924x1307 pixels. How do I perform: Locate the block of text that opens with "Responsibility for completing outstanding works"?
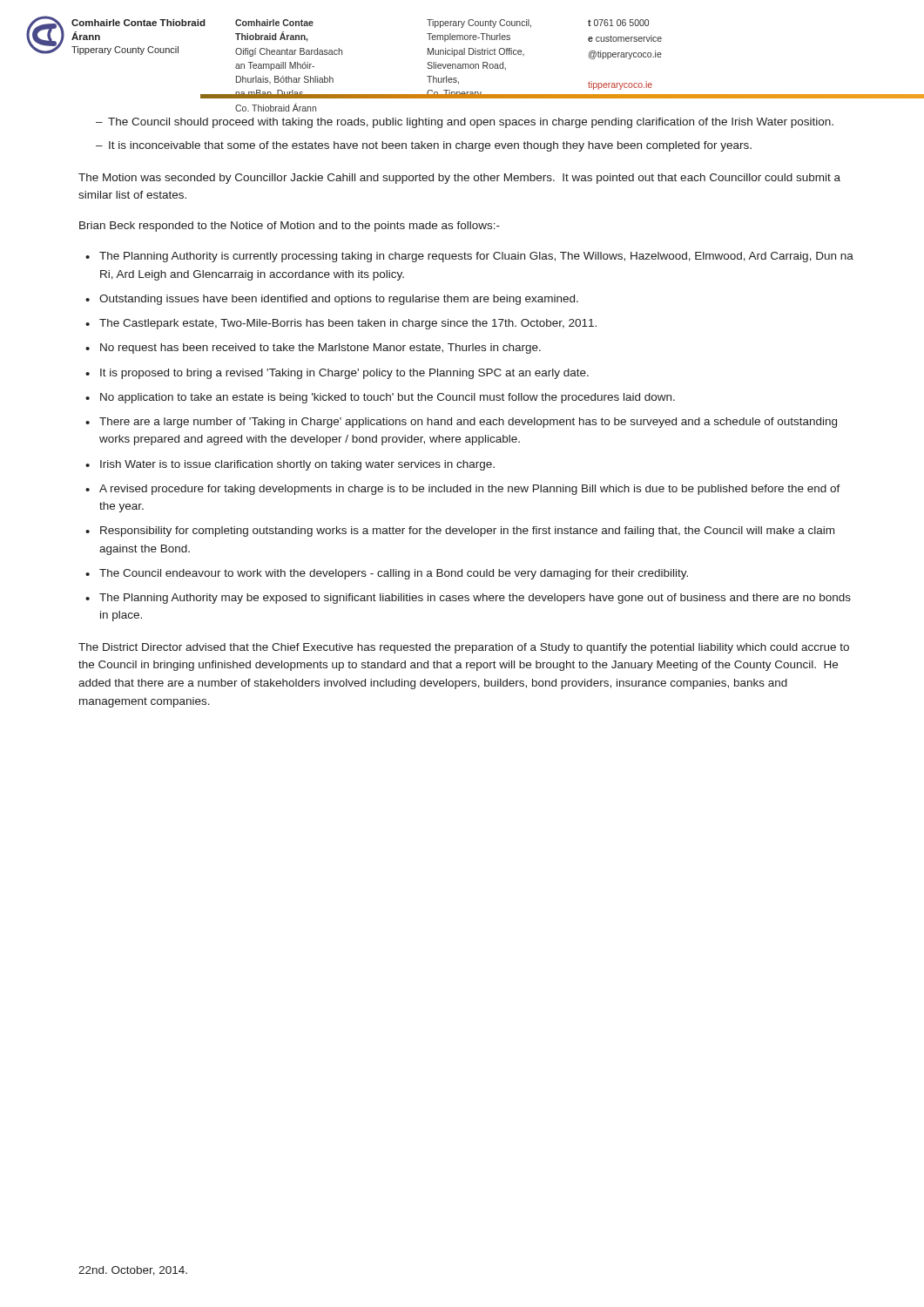pyautogui.click(x=467, y=539)
